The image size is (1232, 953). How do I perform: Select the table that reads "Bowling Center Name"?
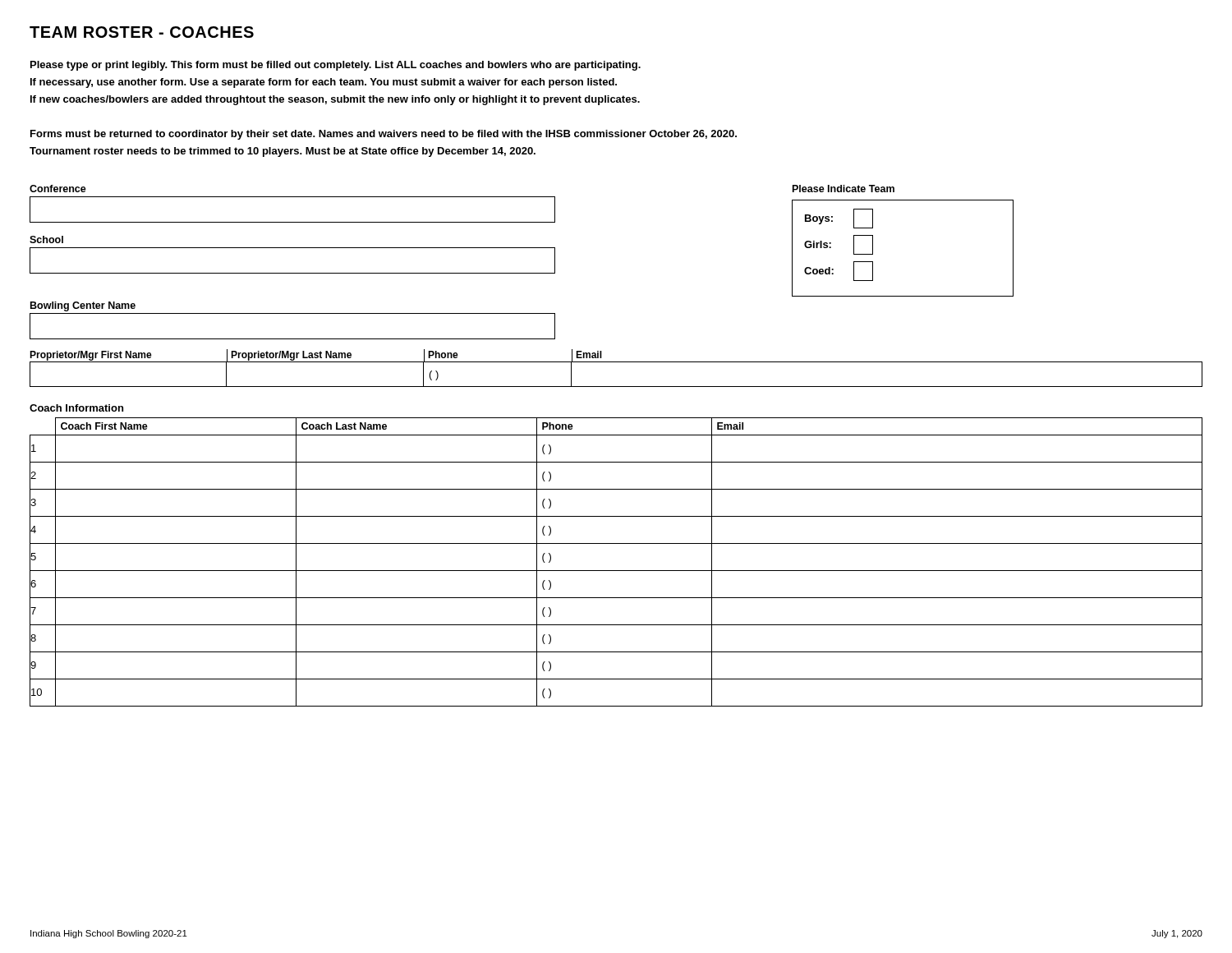[616, 320]
